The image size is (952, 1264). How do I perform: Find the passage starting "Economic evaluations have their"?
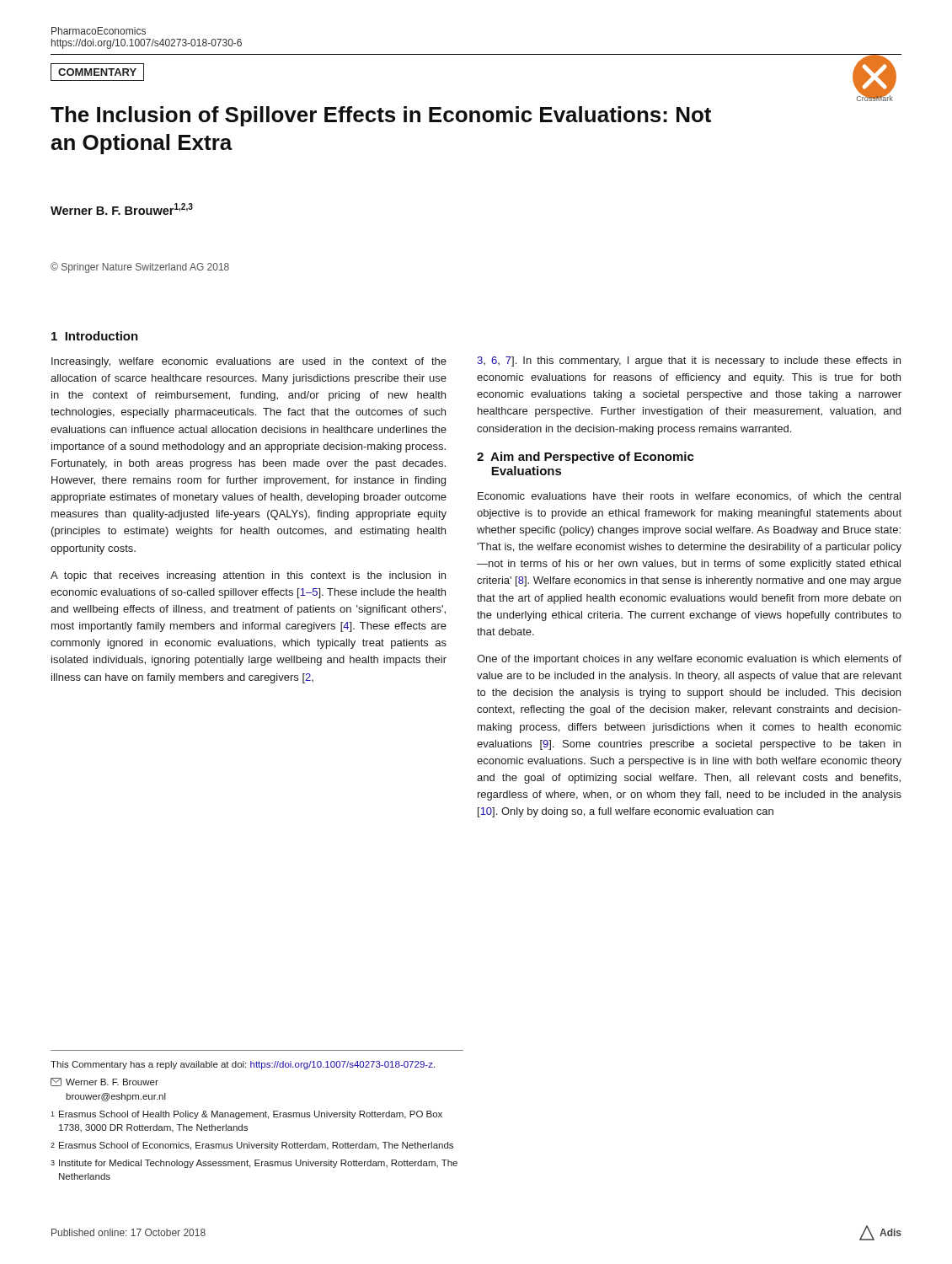[689, 564]
